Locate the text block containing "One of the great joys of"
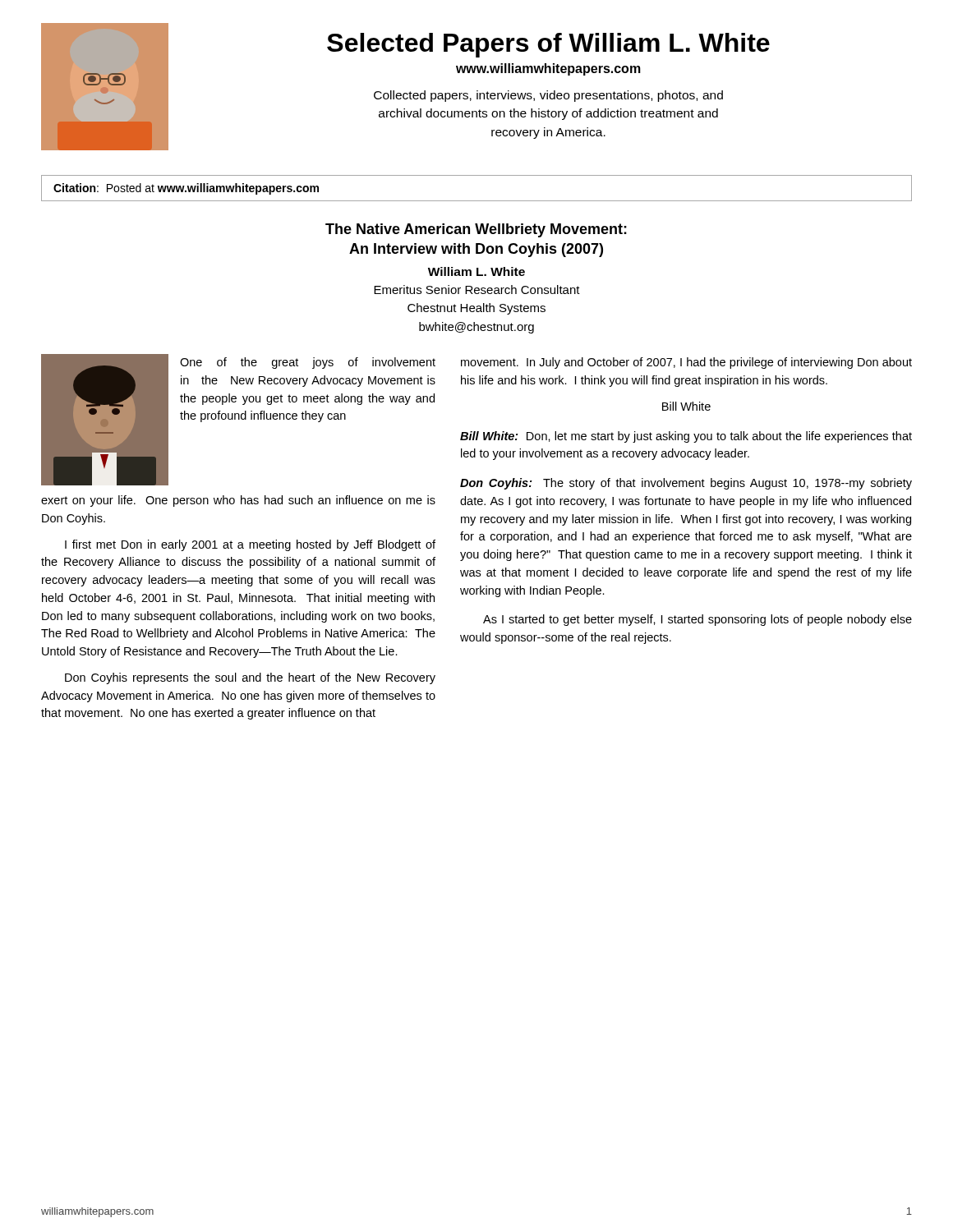Image resolution: width=953 pixels, height=1232 pixels. pyautogui.click(x=238, y=390)
